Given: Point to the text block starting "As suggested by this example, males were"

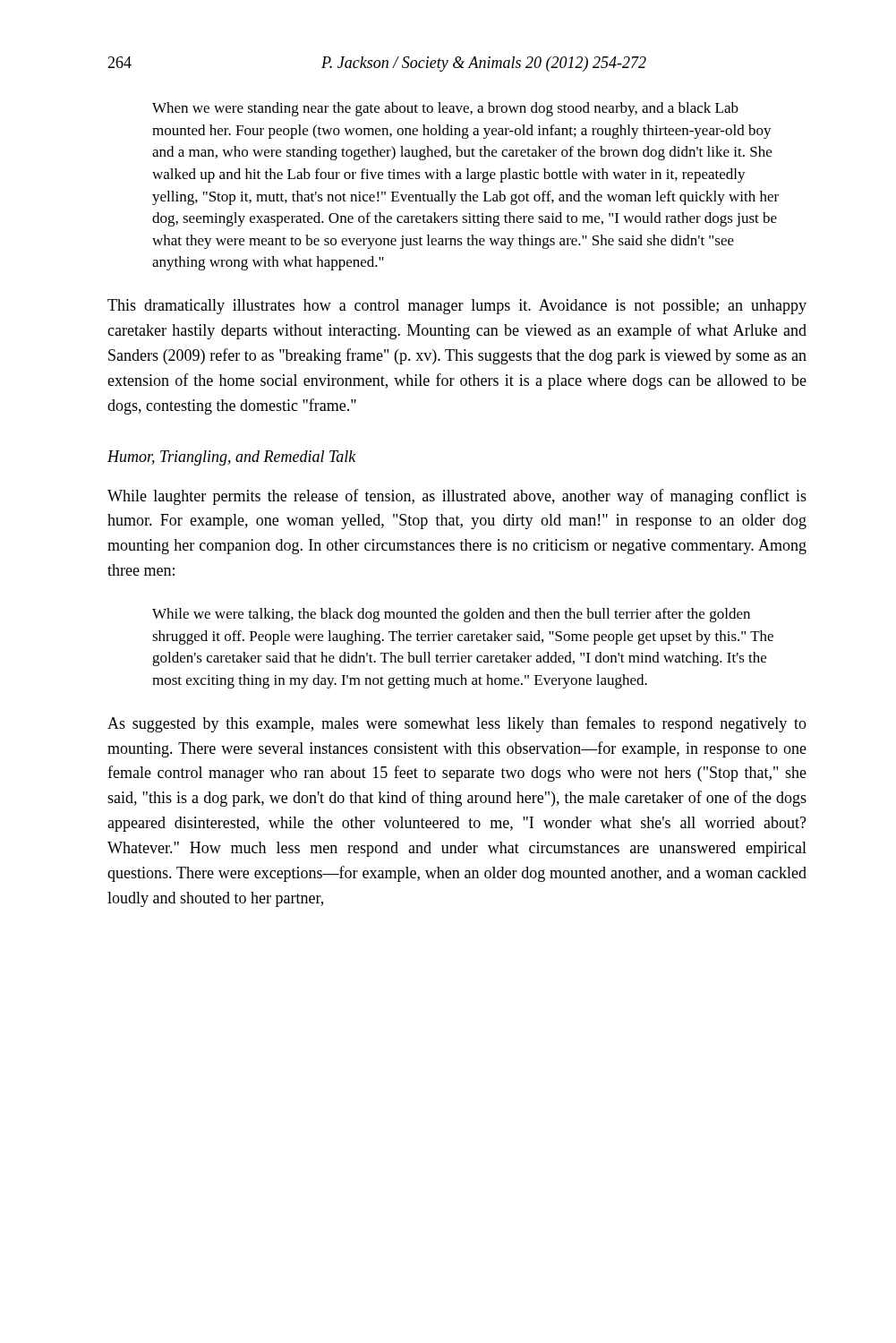Looking at the screenshot, I should coord(457,811).
